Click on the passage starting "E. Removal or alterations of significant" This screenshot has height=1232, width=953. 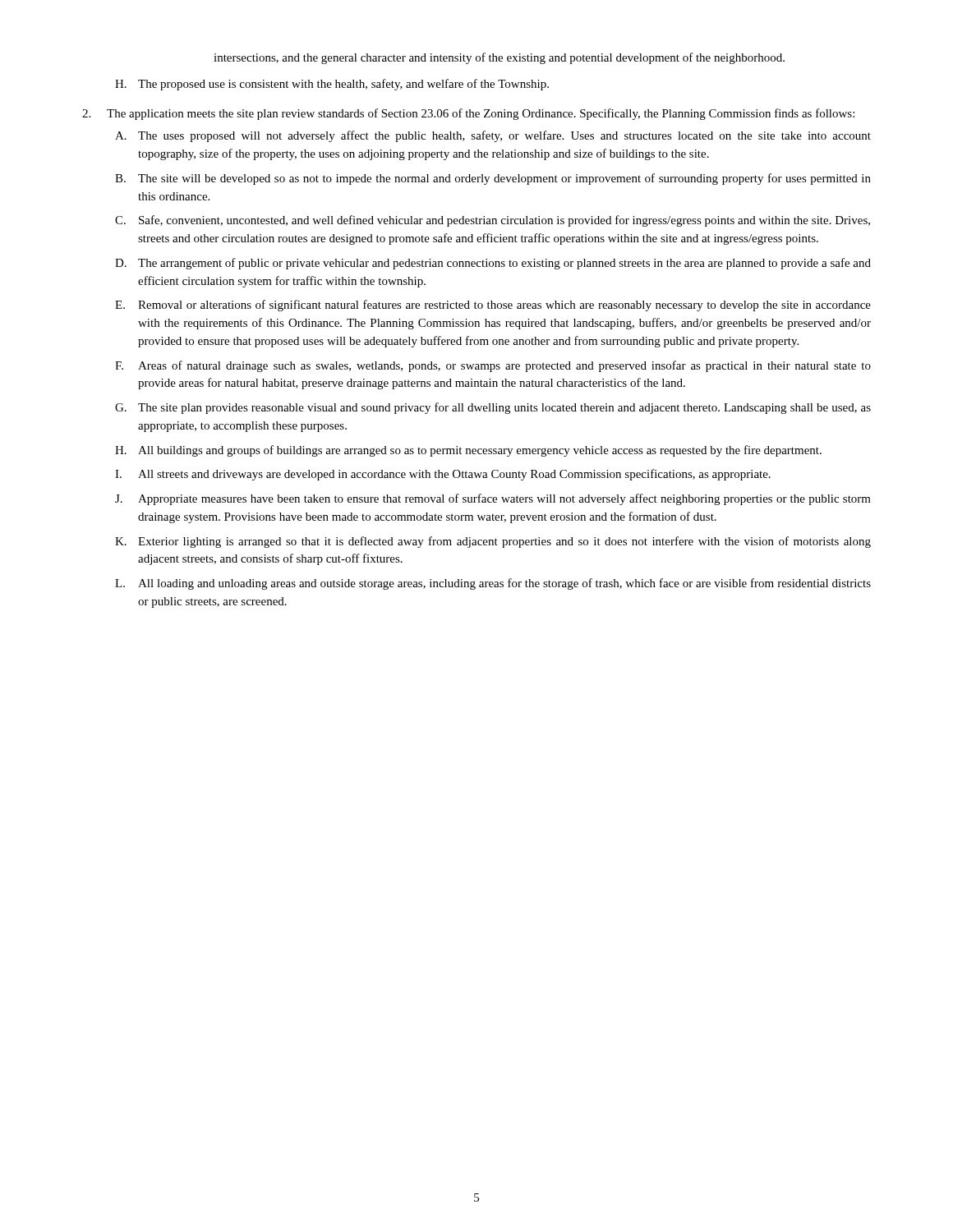pyautogui.click(x=493, y=323)
